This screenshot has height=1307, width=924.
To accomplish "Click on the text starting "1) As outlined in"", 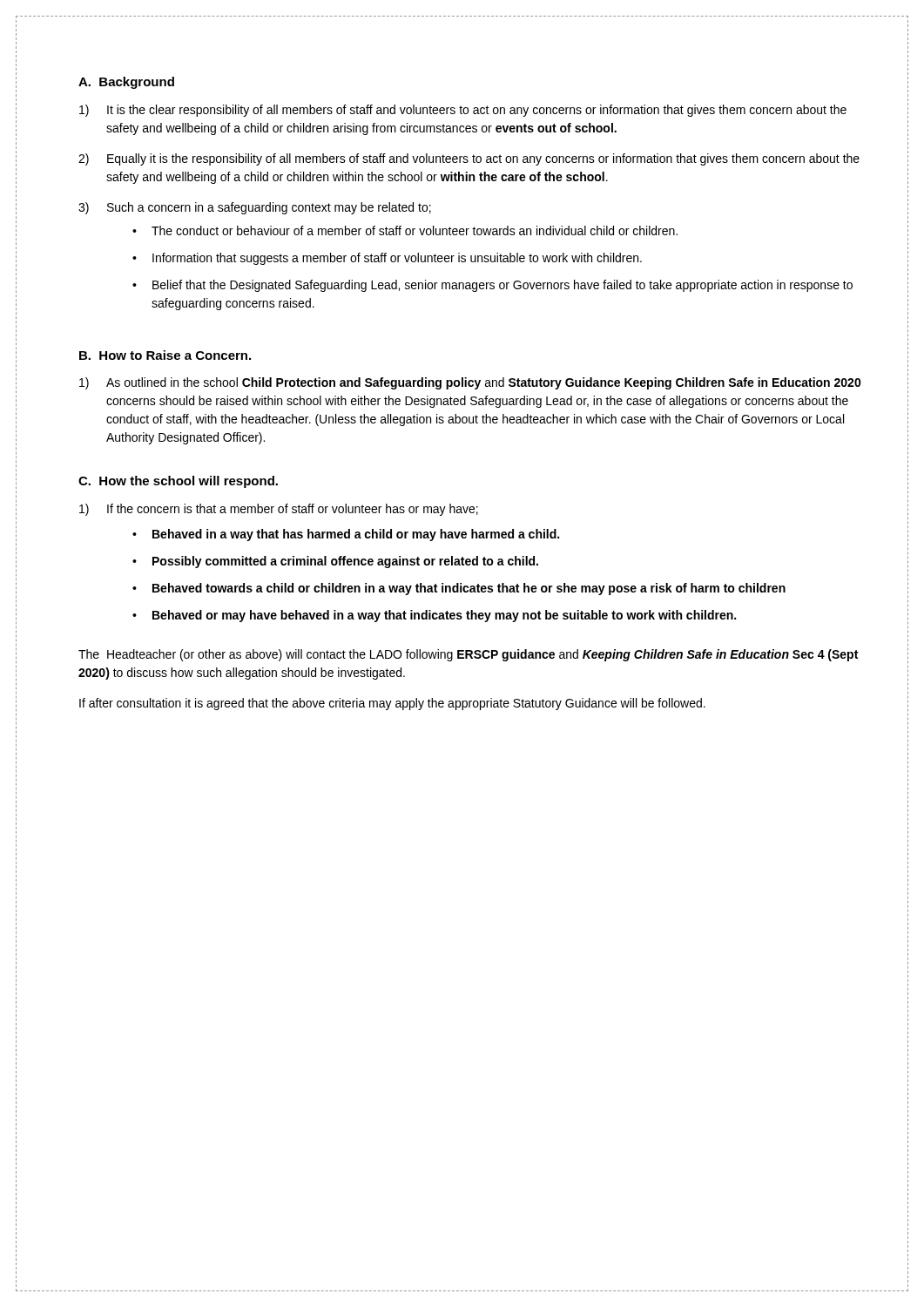I will [x=471, y=410].
